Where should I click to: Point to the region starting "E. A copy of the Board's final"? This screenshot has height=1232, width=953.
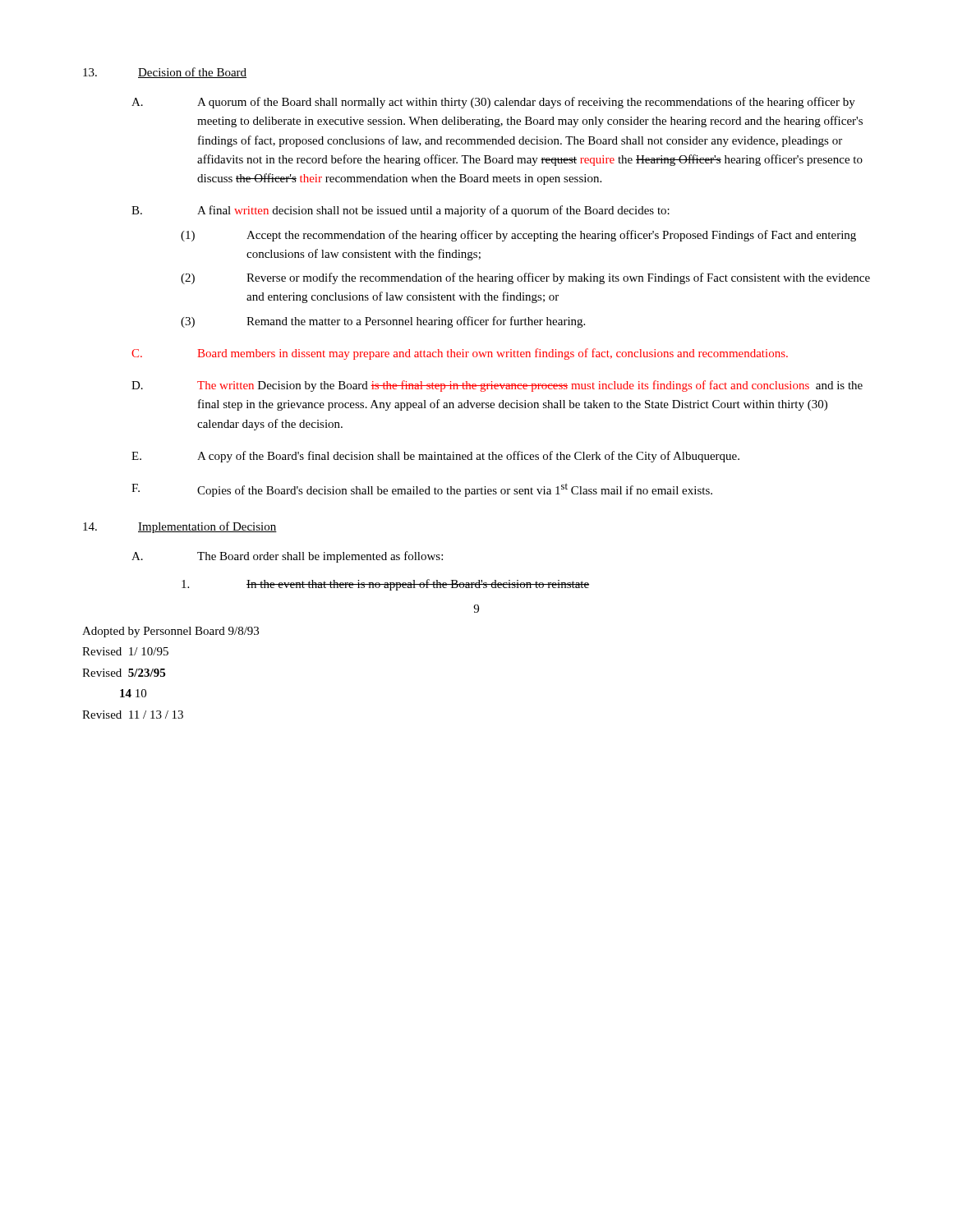tap(476, 456)
